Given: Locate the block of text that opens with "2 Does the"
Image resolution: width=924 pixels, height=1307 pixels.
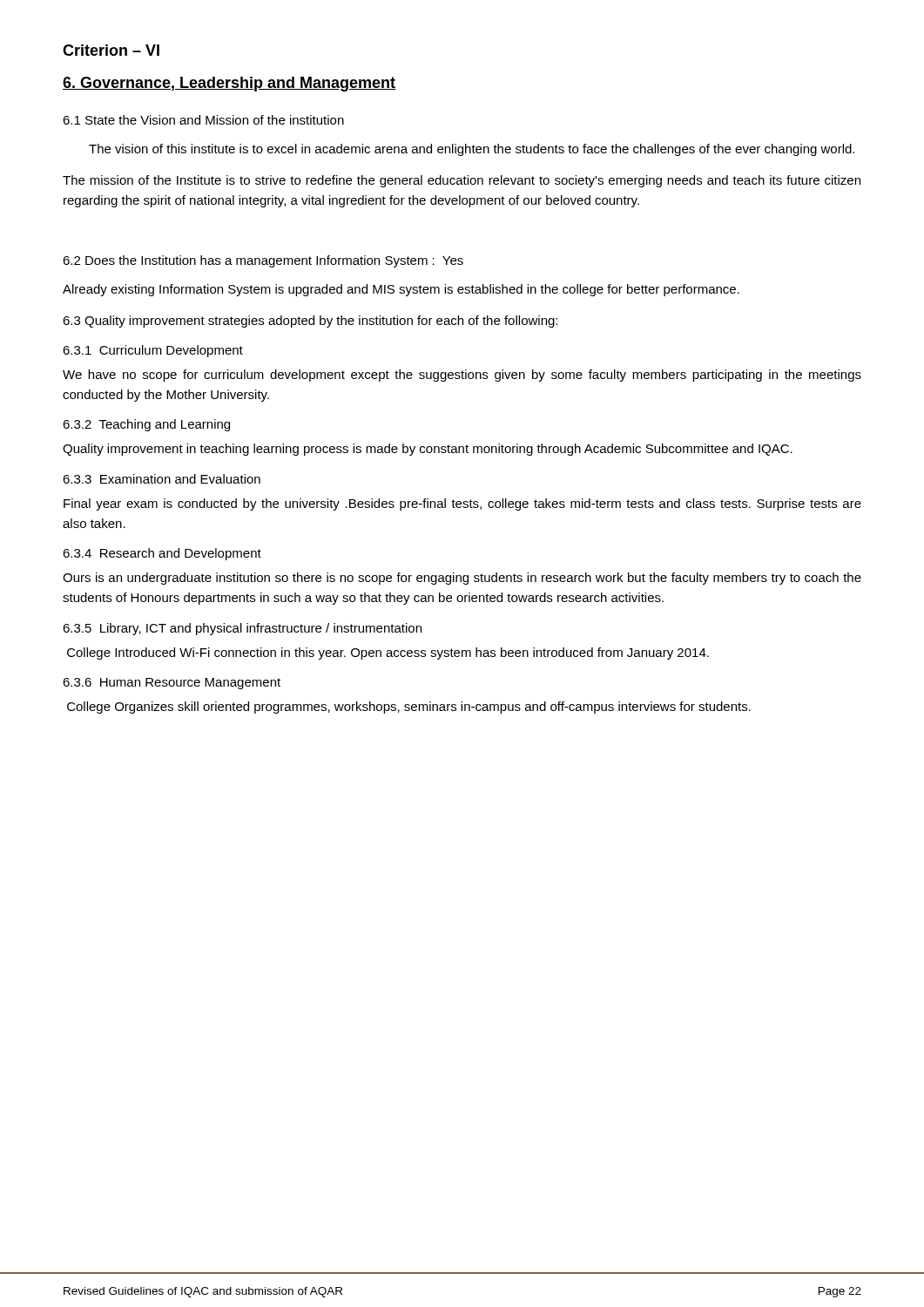Looking at the screenshot, I should (263, 260).
